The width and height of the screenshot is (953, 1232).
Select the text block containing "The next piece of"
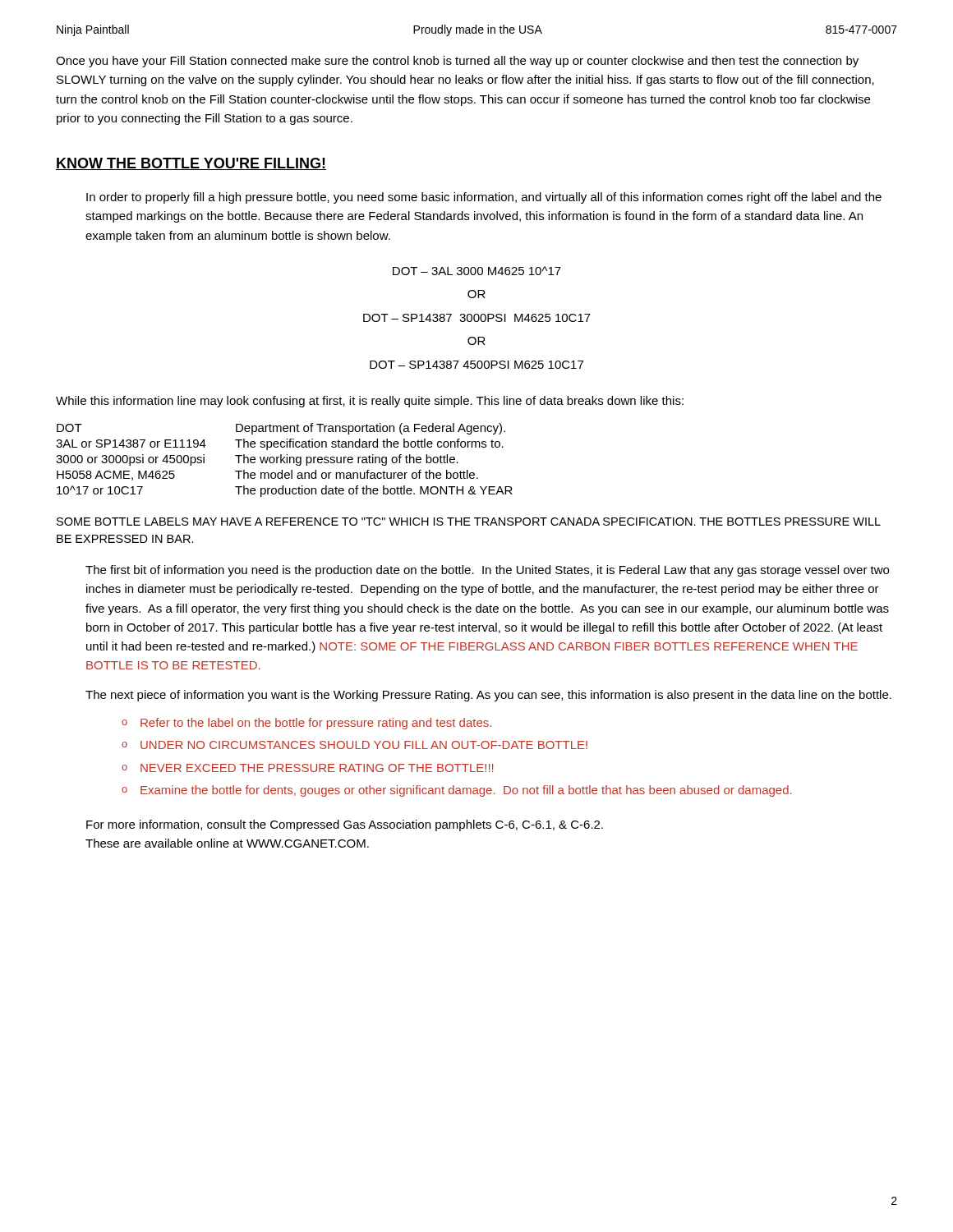pyautogui.click(x=489, y=694)
